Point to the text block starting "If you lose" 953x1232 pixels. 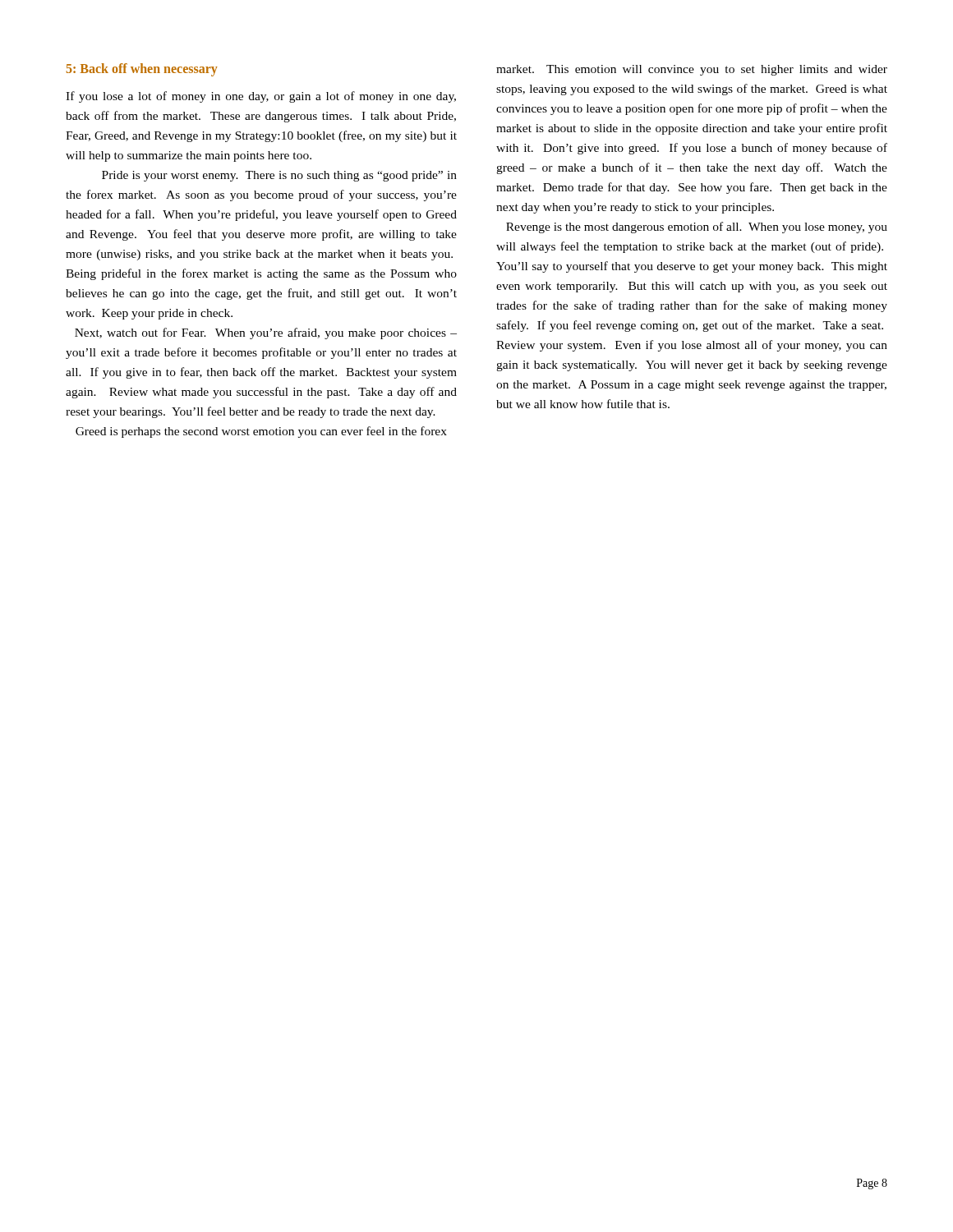(261, 264)
